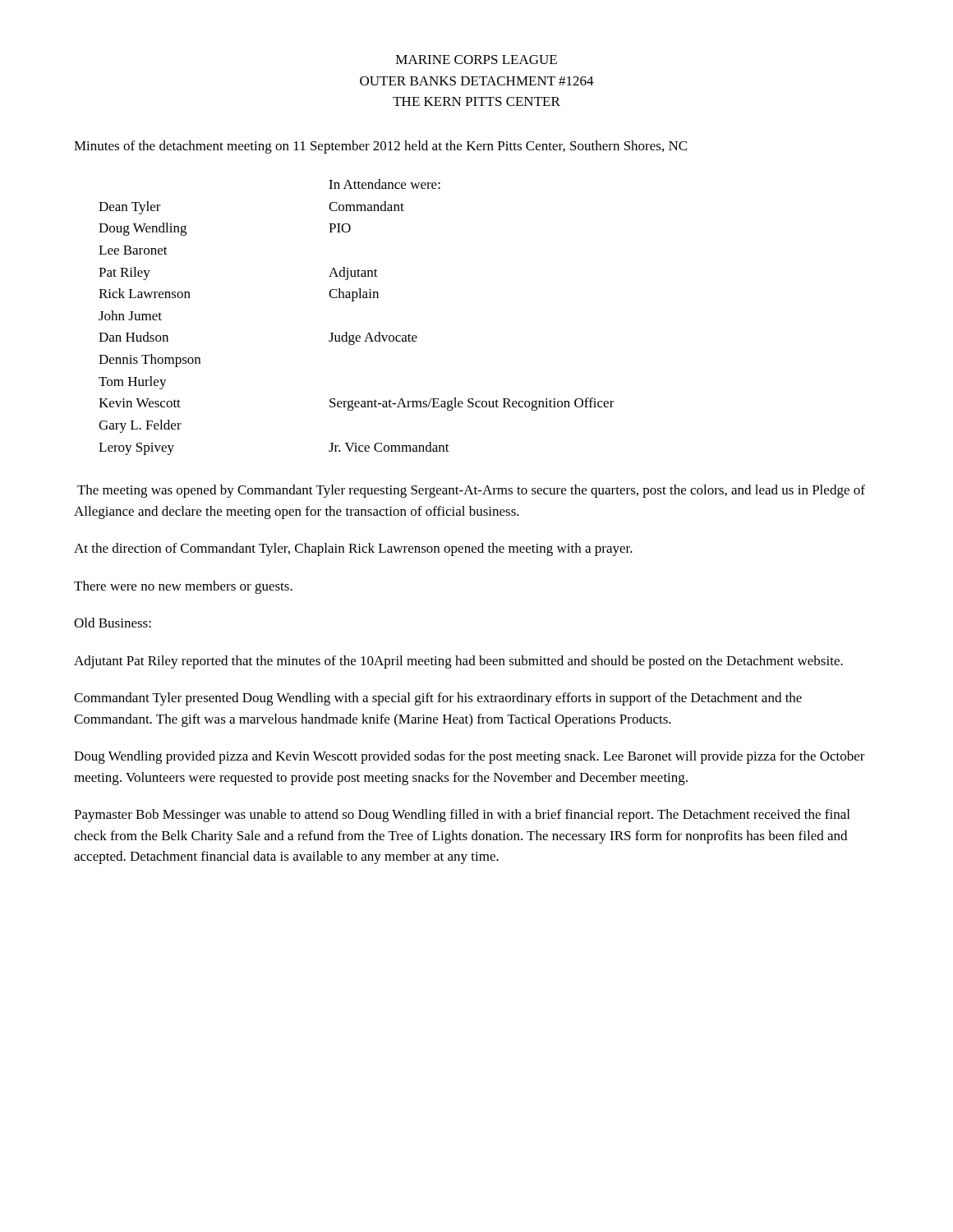Find the region starting "Paymaster Bob Messinger was"
This screenshot has width=953, height=1232.
click(462, 836)
